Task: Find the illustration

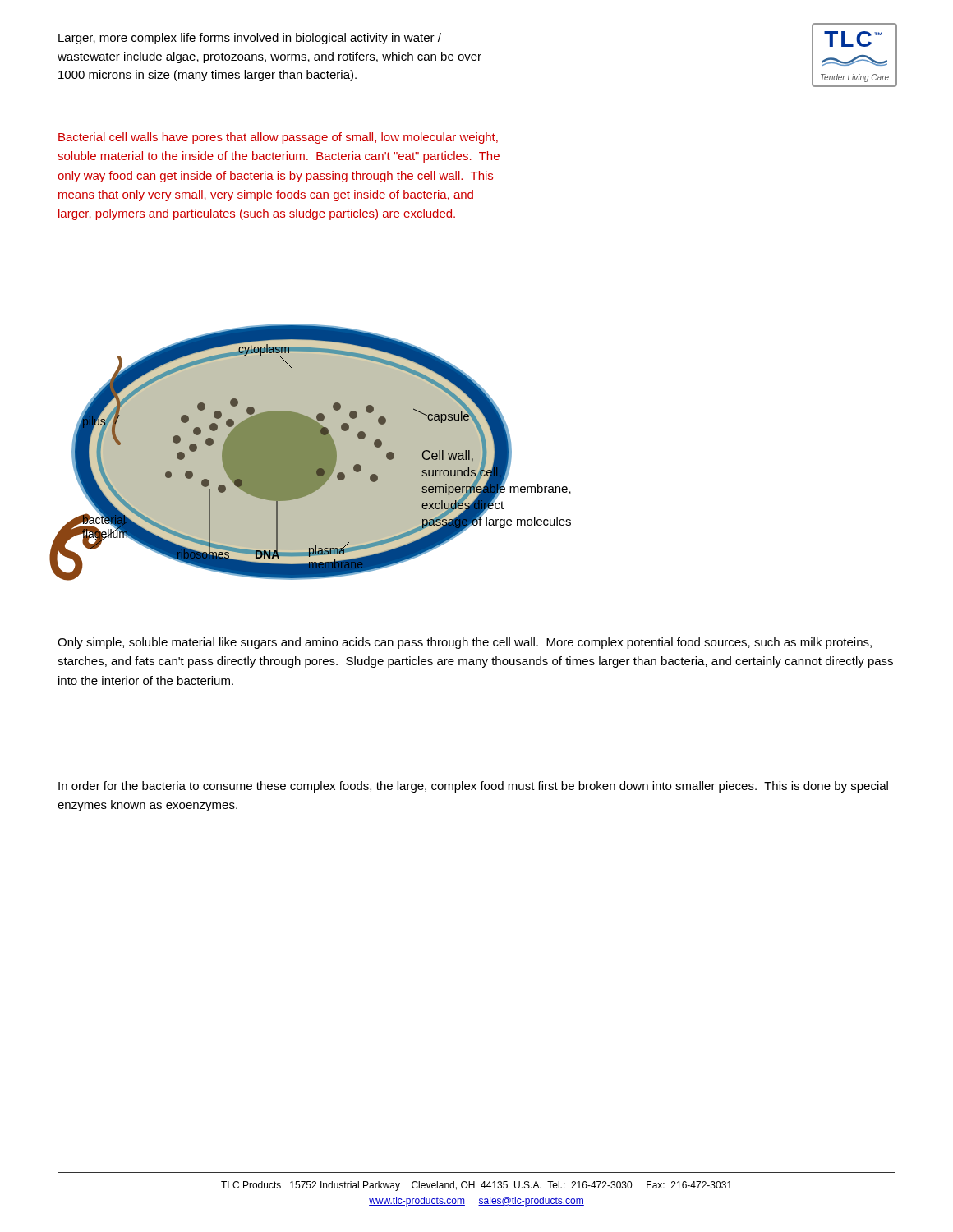Action: 316,431
